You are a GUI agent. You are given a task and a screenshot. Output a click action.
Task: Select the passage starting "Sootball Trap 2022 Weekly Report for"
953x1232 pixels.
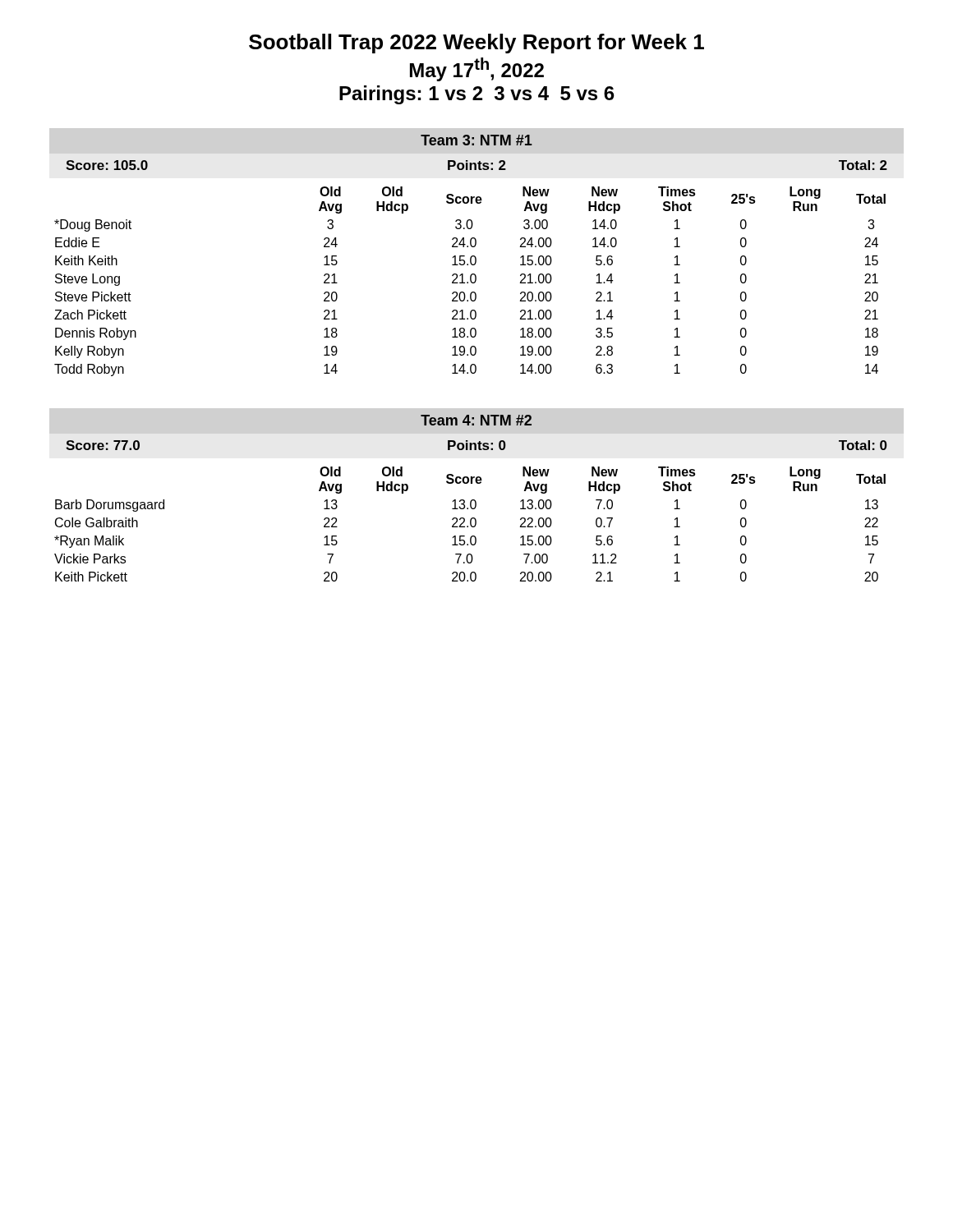pos(476,67)
